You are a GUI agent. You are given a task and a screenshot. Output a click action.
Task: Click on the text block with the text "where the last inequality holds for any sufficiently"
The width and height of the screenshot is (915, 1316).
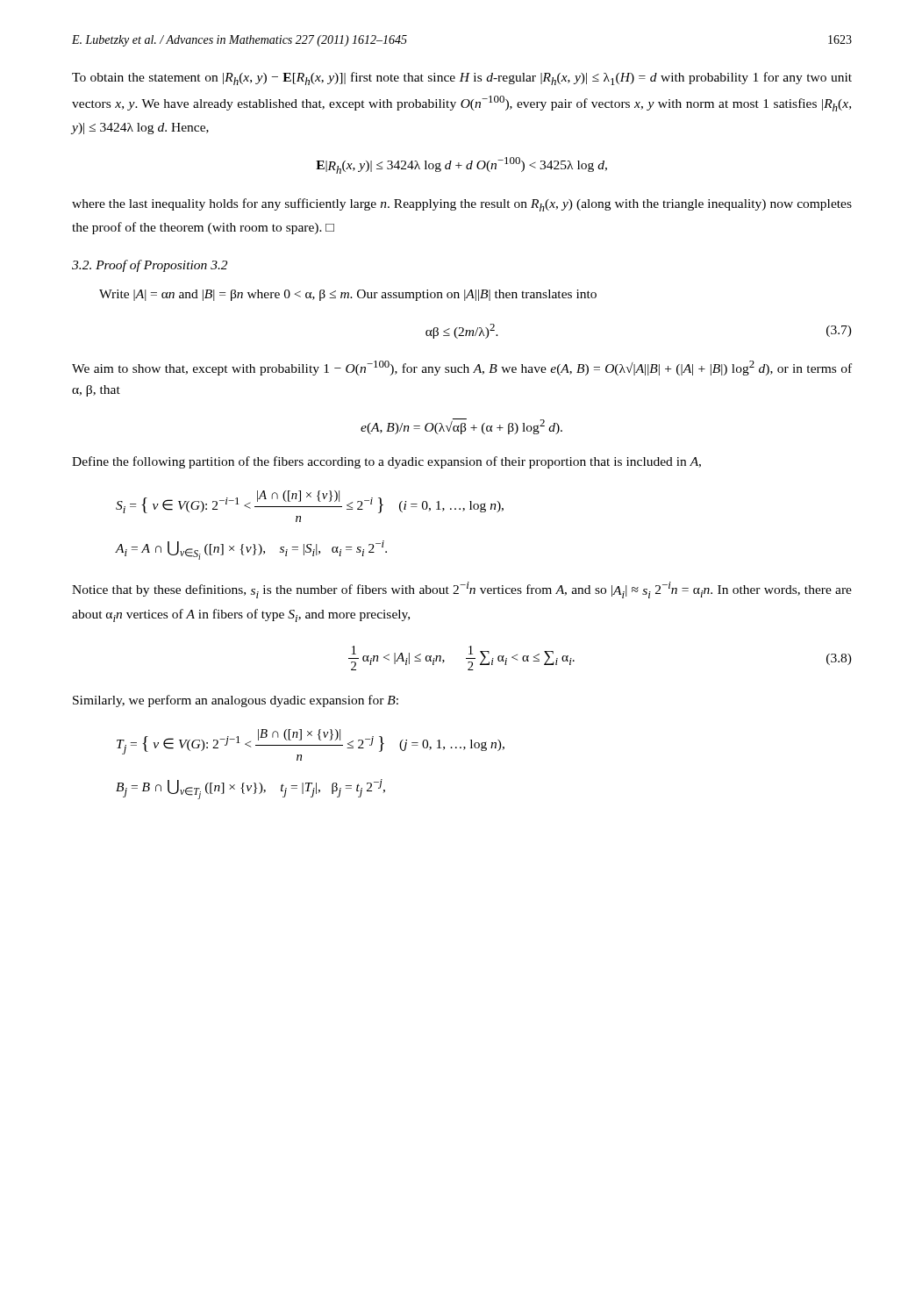[462, 215]
